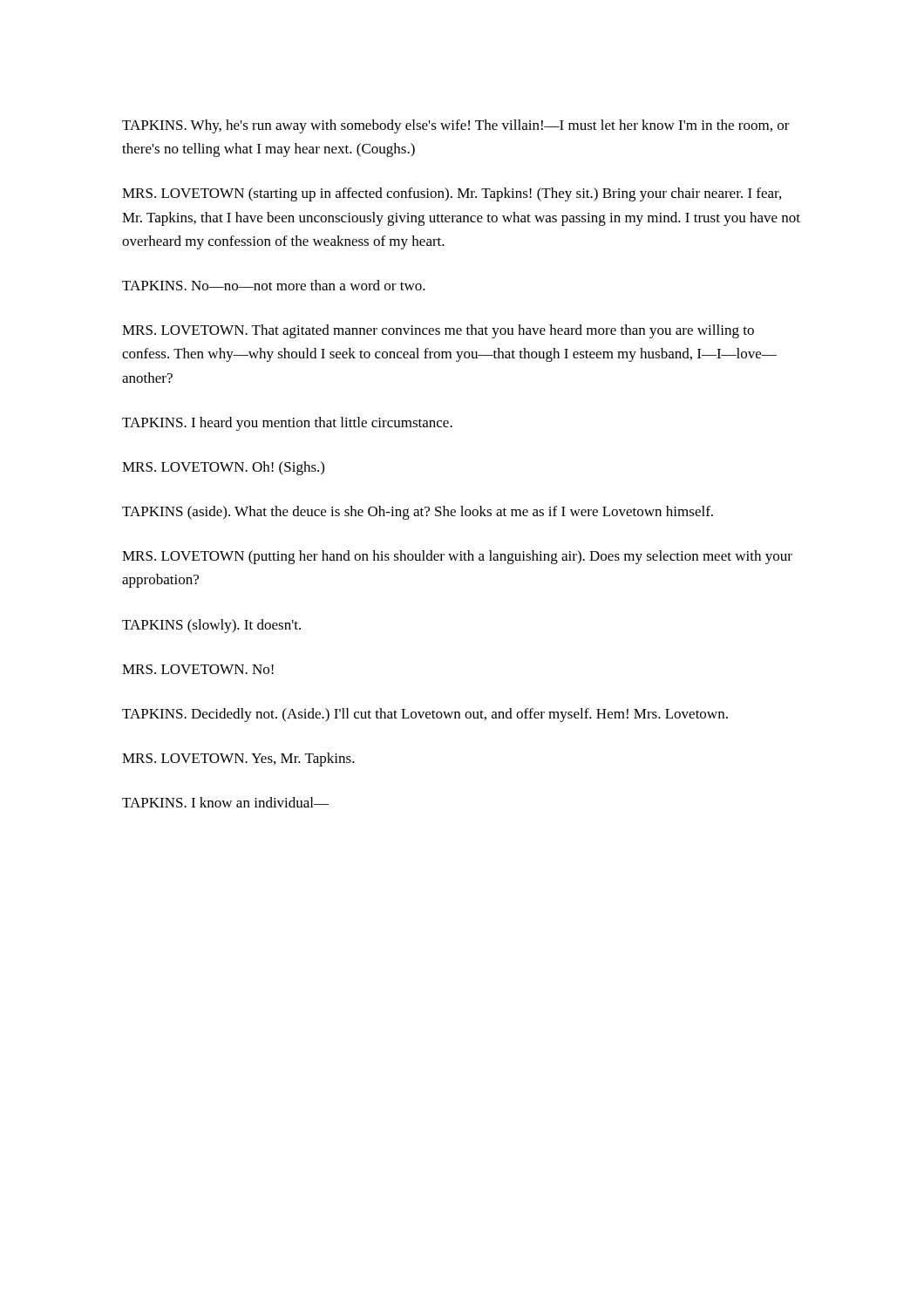This screenshot has height=1308, width=924.
Task: Locate the block starting "MRS. LOVETOWN. No!"
Action: click(x=198, y=669)
